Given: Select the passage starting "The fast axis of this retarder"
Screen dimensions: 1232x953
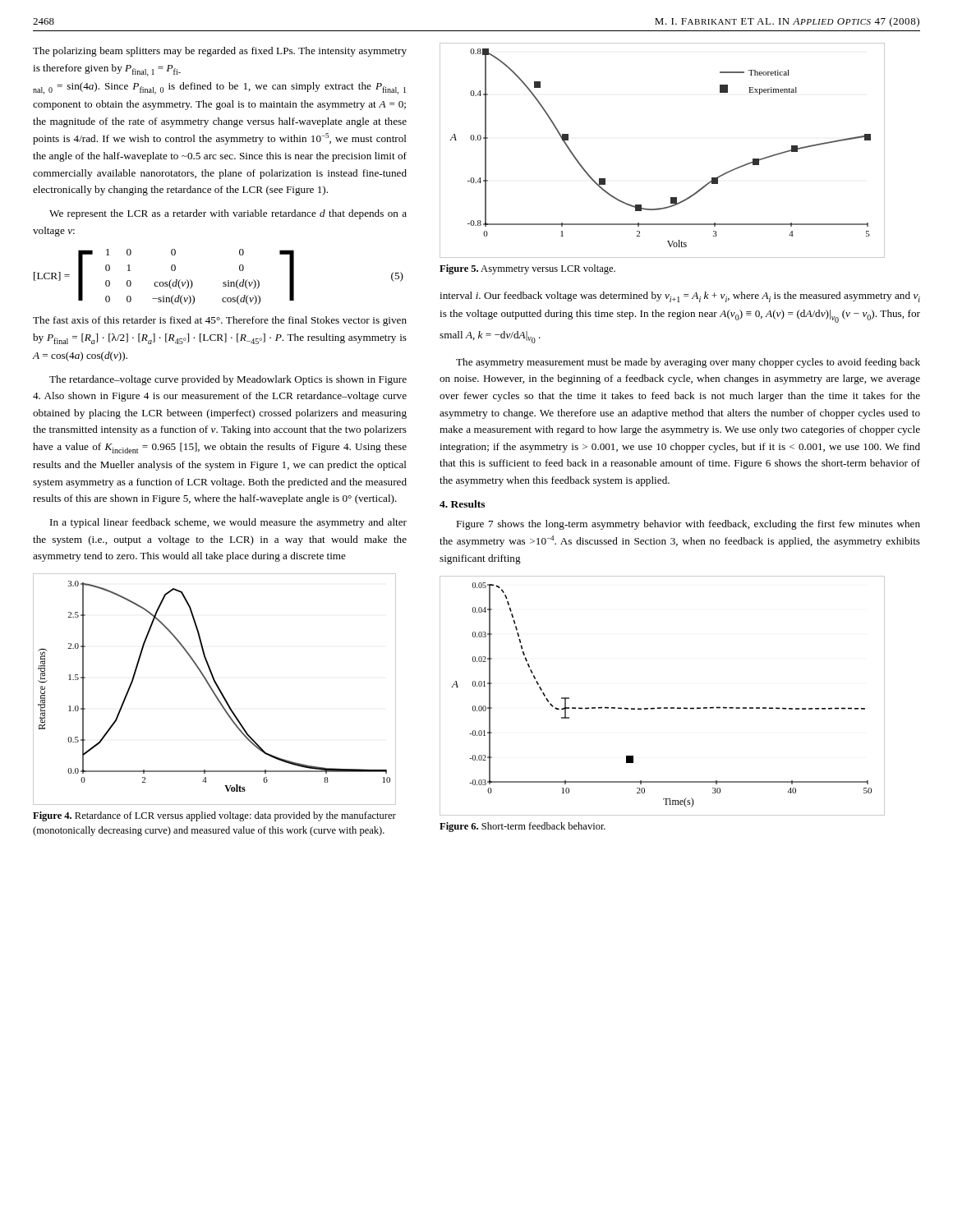Looking at the screenshot, I should (220, 338).
